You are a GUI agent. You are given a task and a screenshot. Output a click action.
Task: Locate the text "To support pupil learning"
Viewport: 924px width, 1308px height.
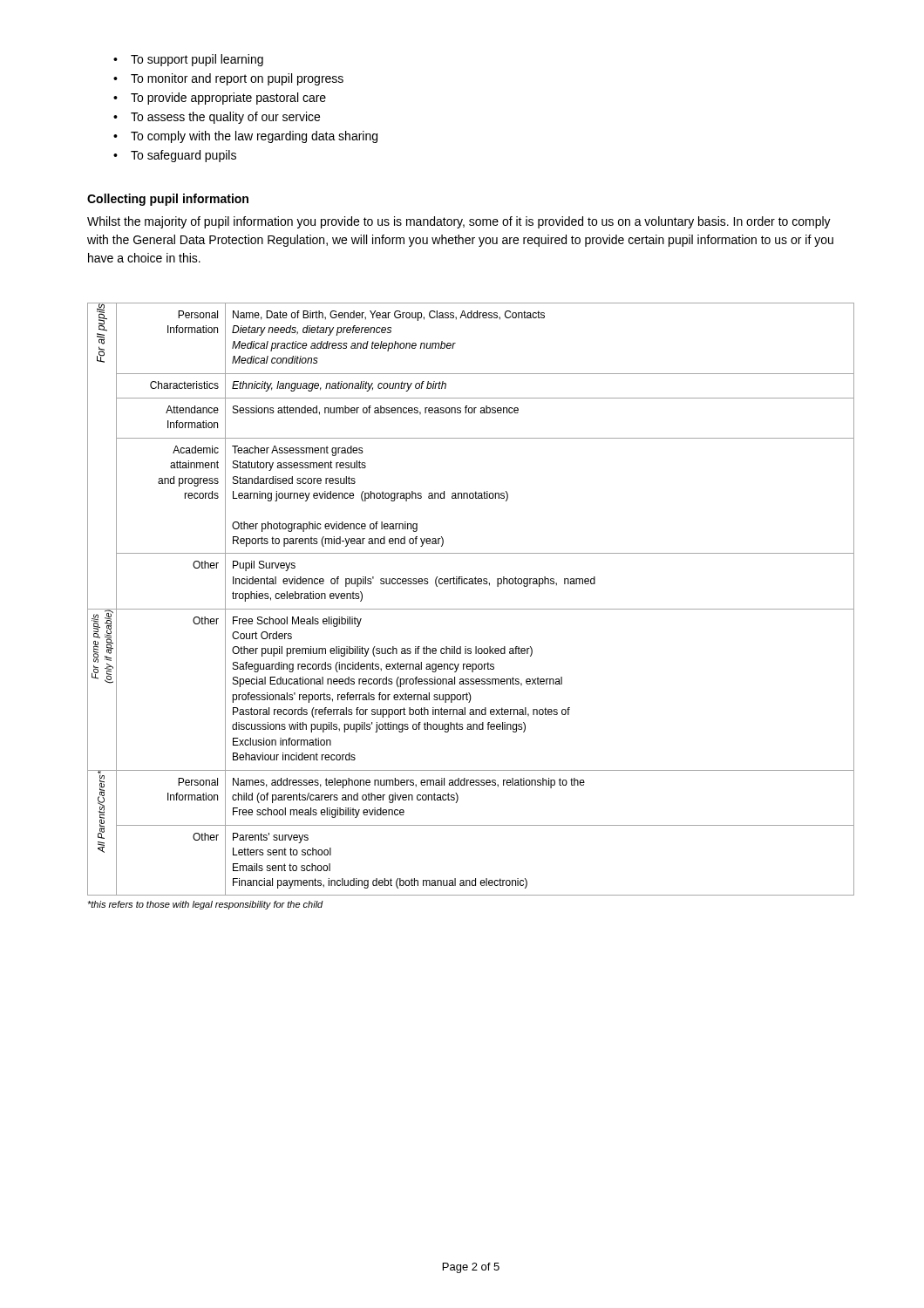[x=188, y=60]
